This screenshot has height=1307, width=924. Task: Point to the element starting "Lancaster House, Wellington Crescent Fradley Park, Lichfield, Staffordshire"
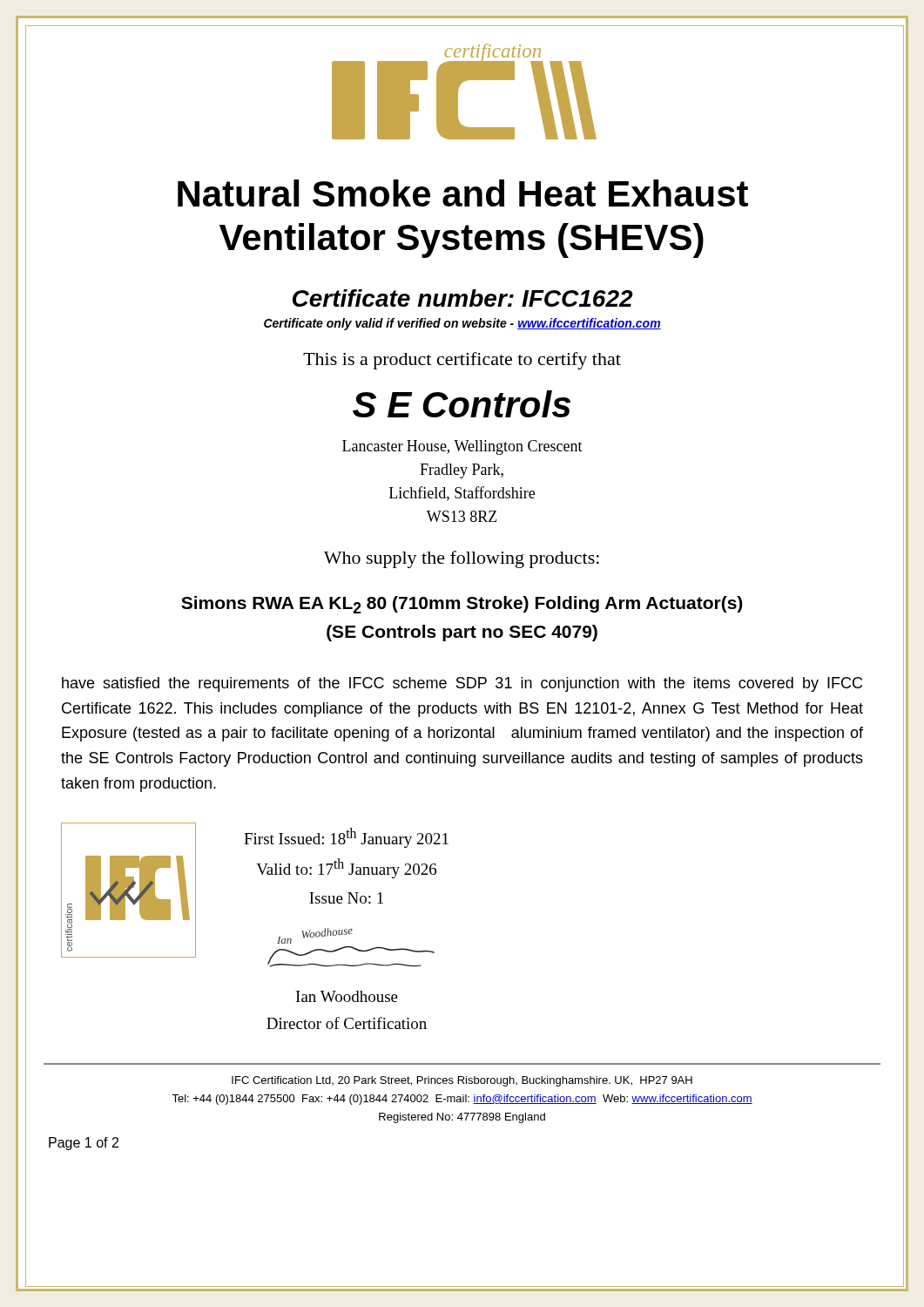pyautogui.click(x=462, y=481)
